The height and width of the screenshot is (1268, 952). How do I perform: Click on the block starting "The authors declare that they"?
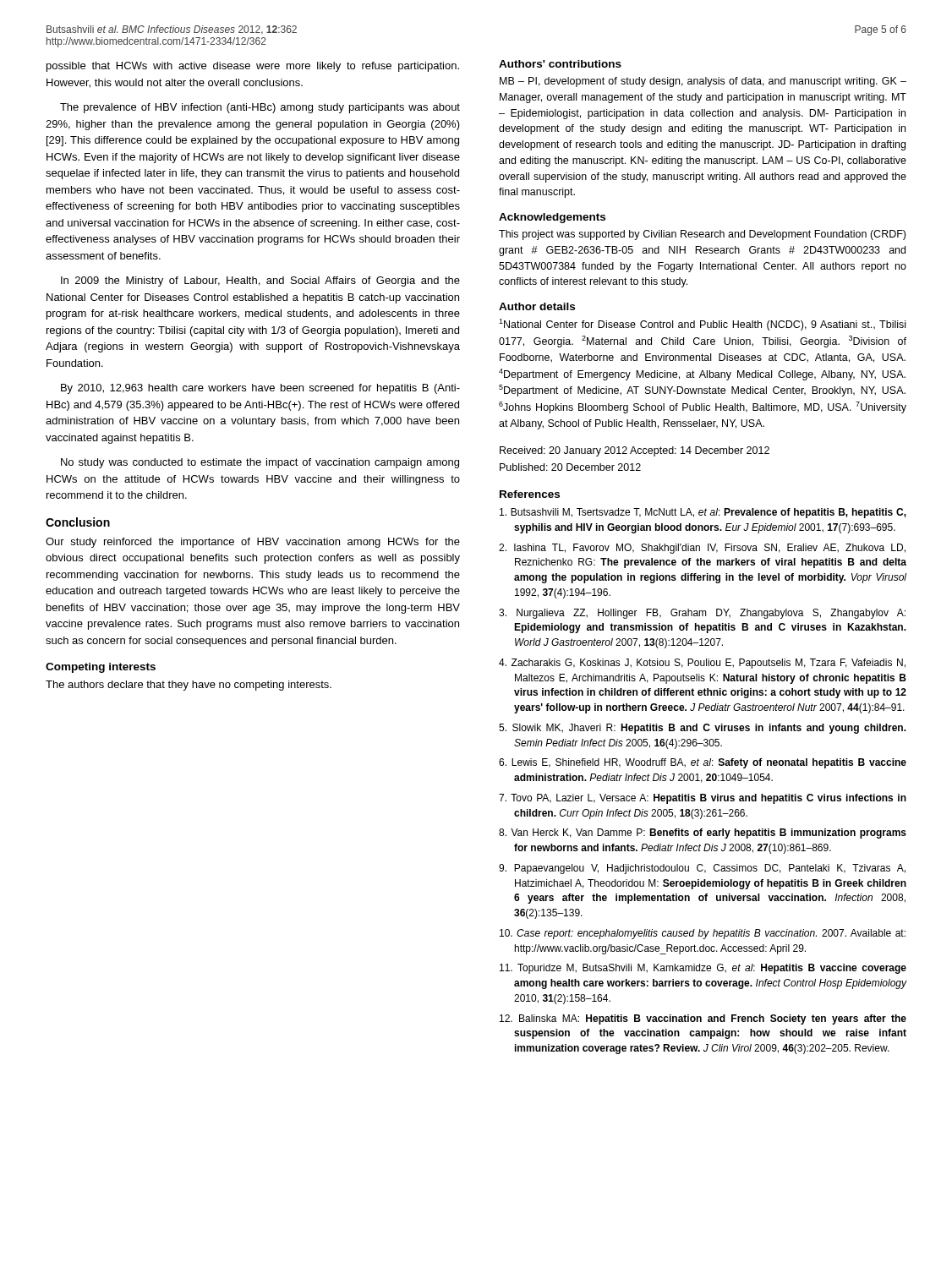coord(189,684)
